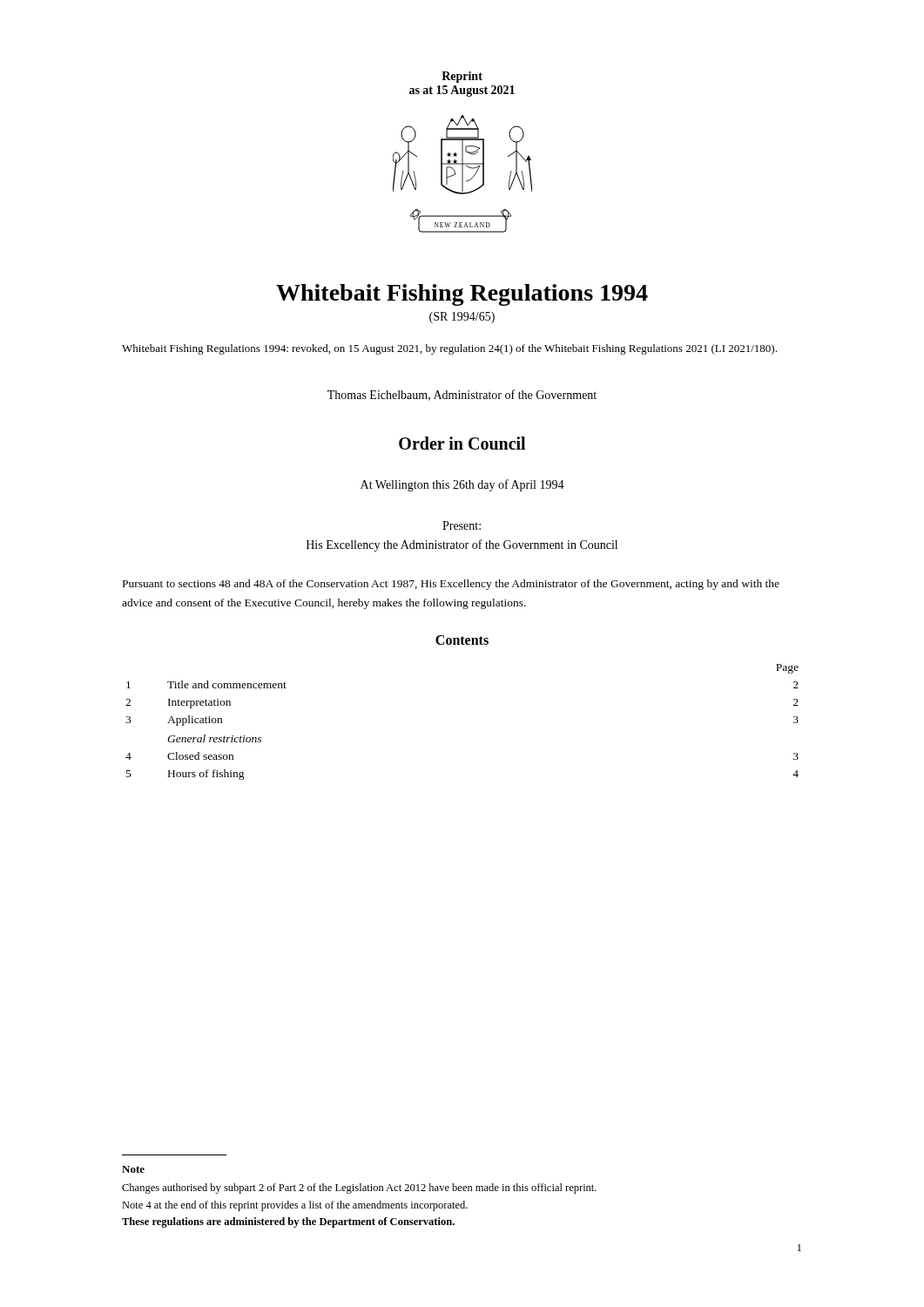The height and width of the screenshot is (1307, 924).
Task: Select the region starting "Thomas Eichelbaum, Administrator of"
Action: click(x=462, y=395)
